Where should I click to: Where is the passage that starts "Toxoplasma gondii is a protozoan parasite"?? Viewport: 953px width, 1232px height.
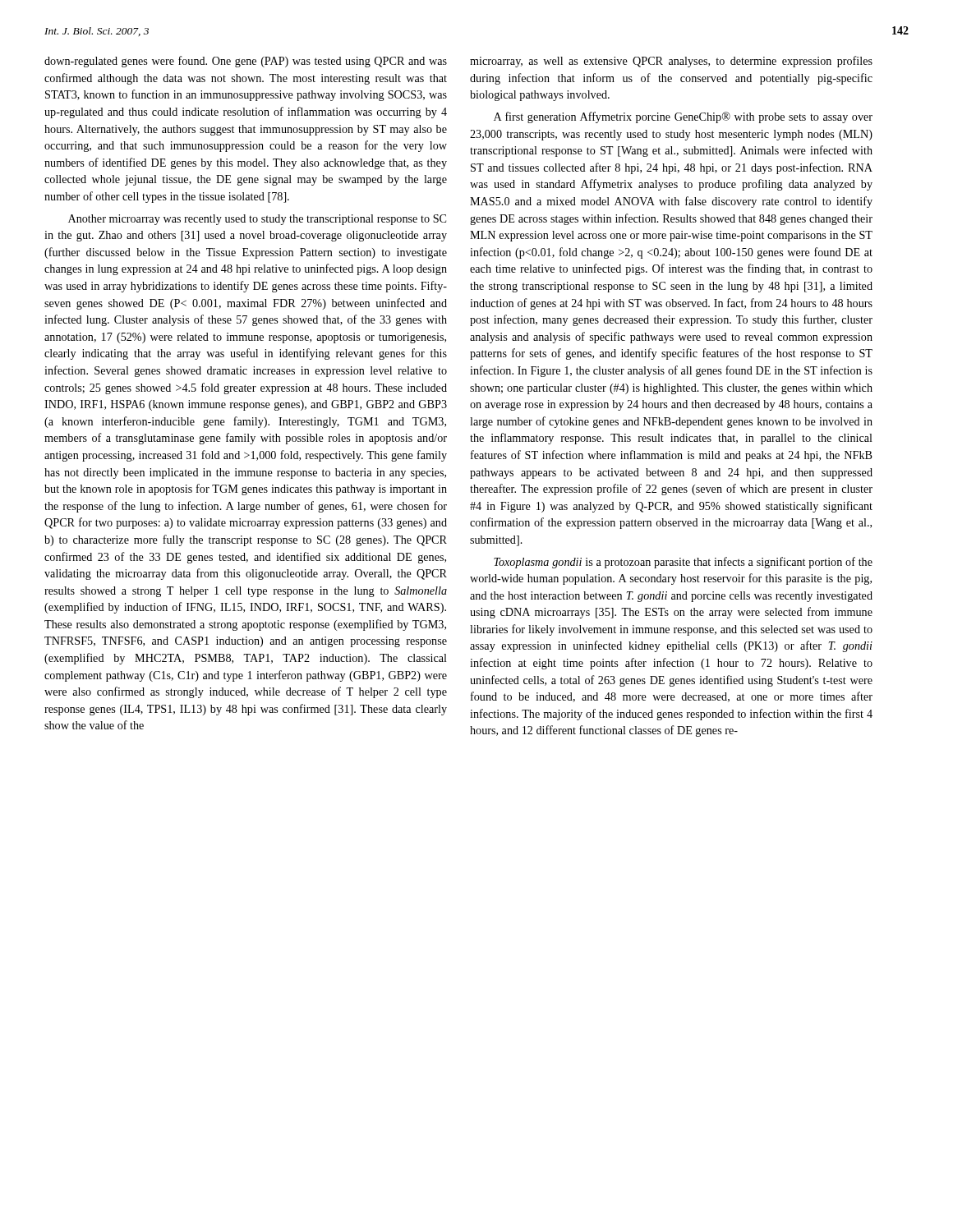point(671,646)
